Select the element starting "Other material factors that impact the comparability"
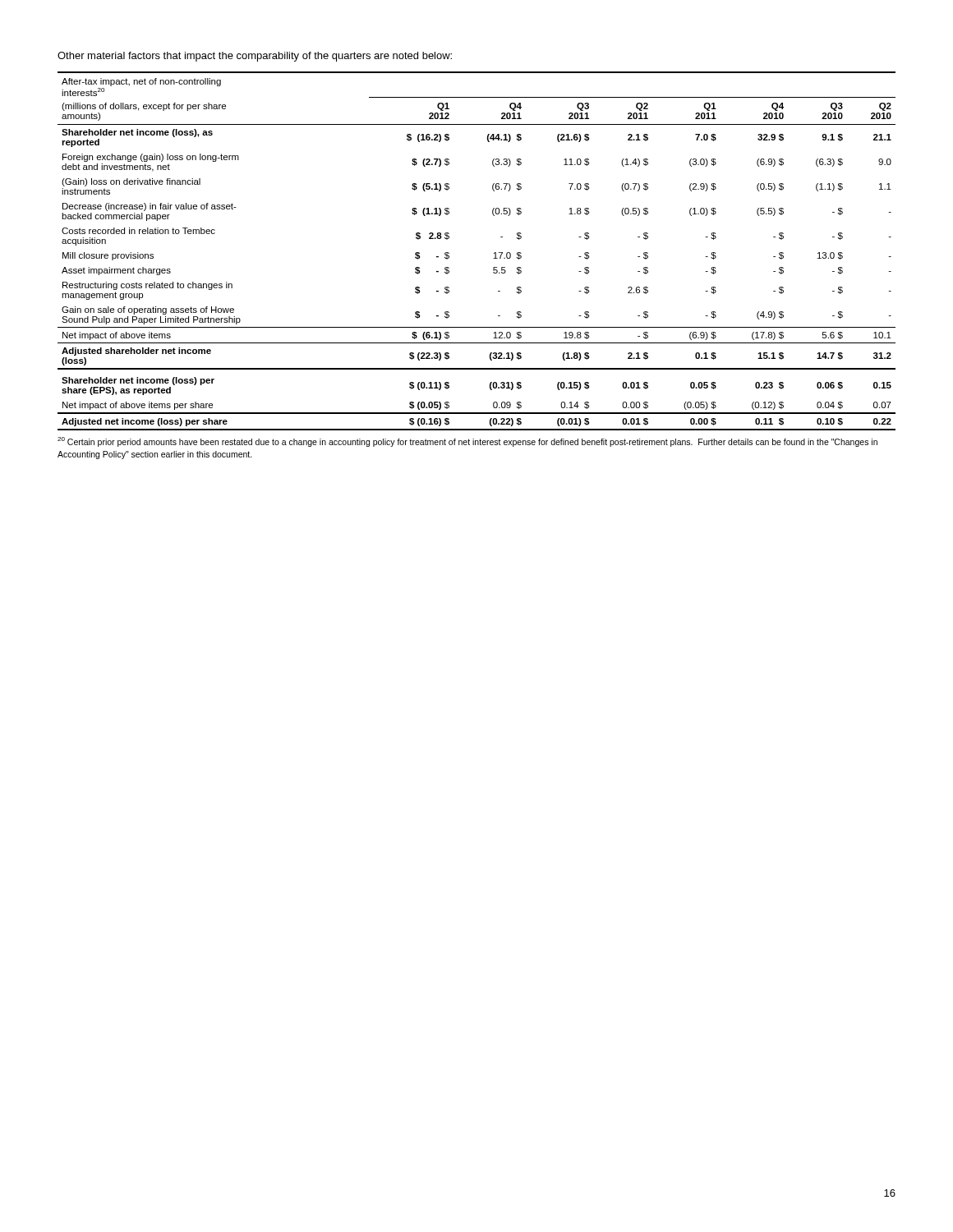953x1232 pixels. coord(255,55)
